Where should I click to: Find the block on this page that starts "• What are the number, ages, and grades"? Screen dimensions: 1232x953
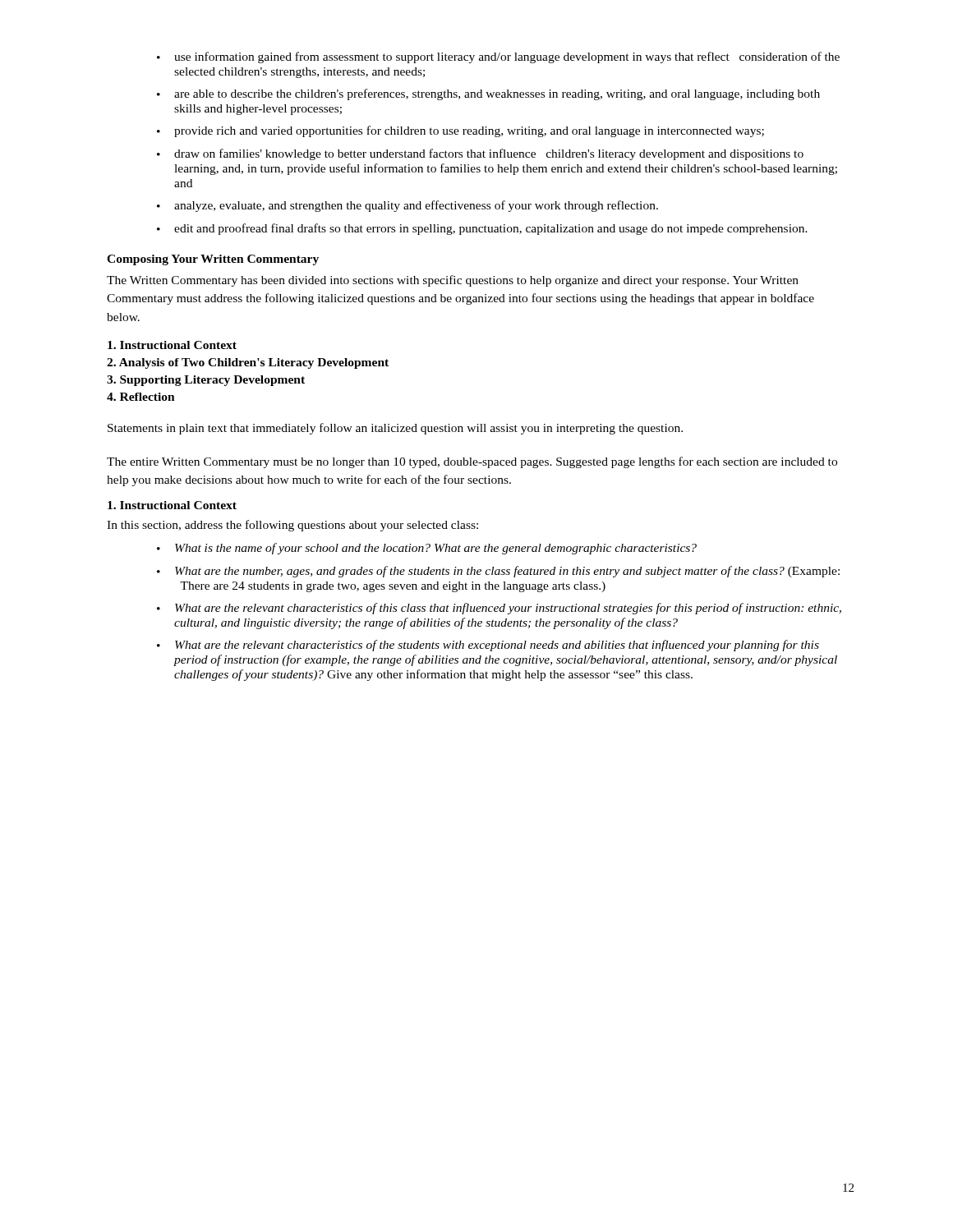click(x=501, y=578)
